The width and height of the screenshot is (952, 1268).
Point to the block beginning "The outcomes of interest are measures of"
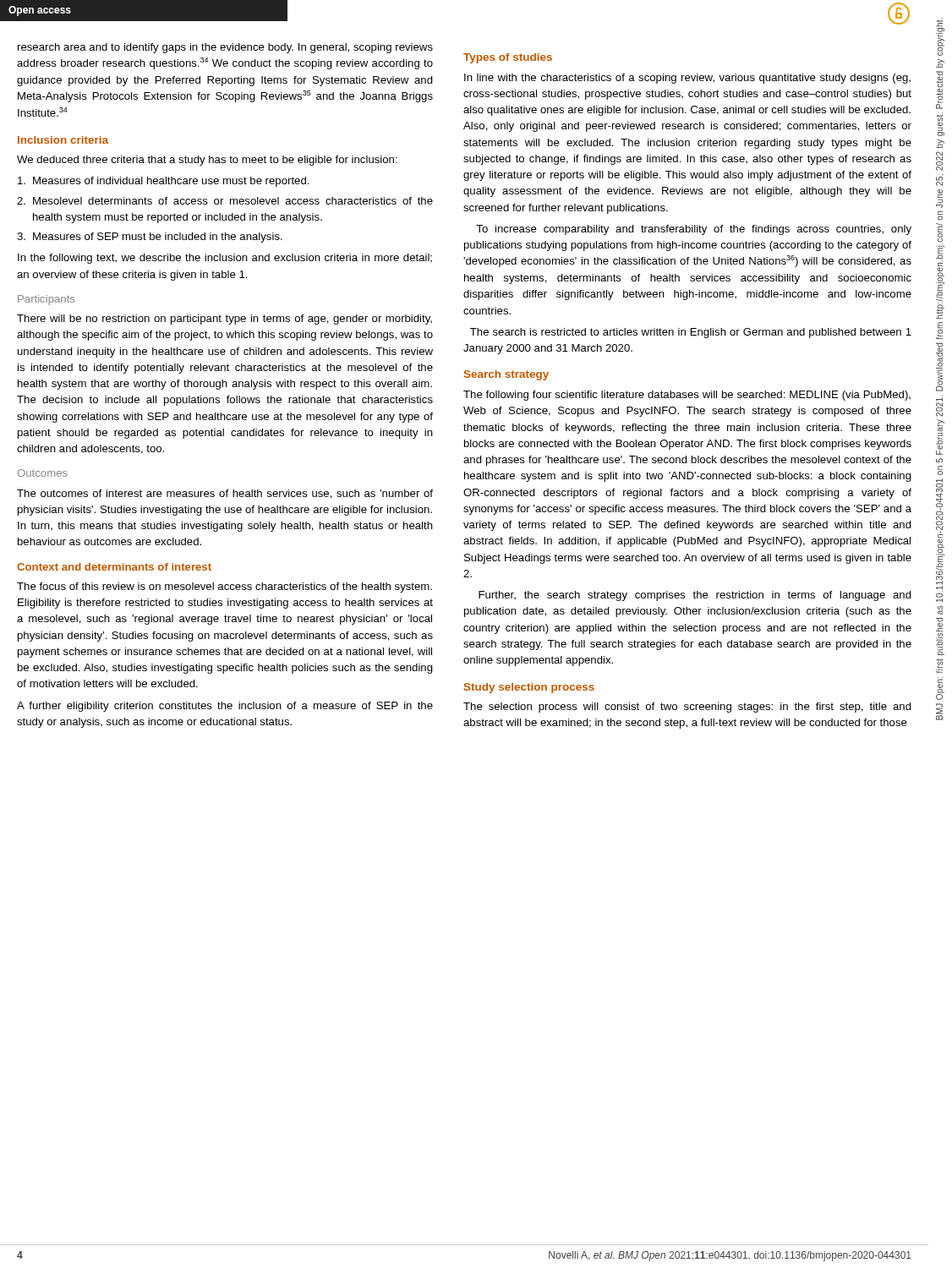coord(225,517)
